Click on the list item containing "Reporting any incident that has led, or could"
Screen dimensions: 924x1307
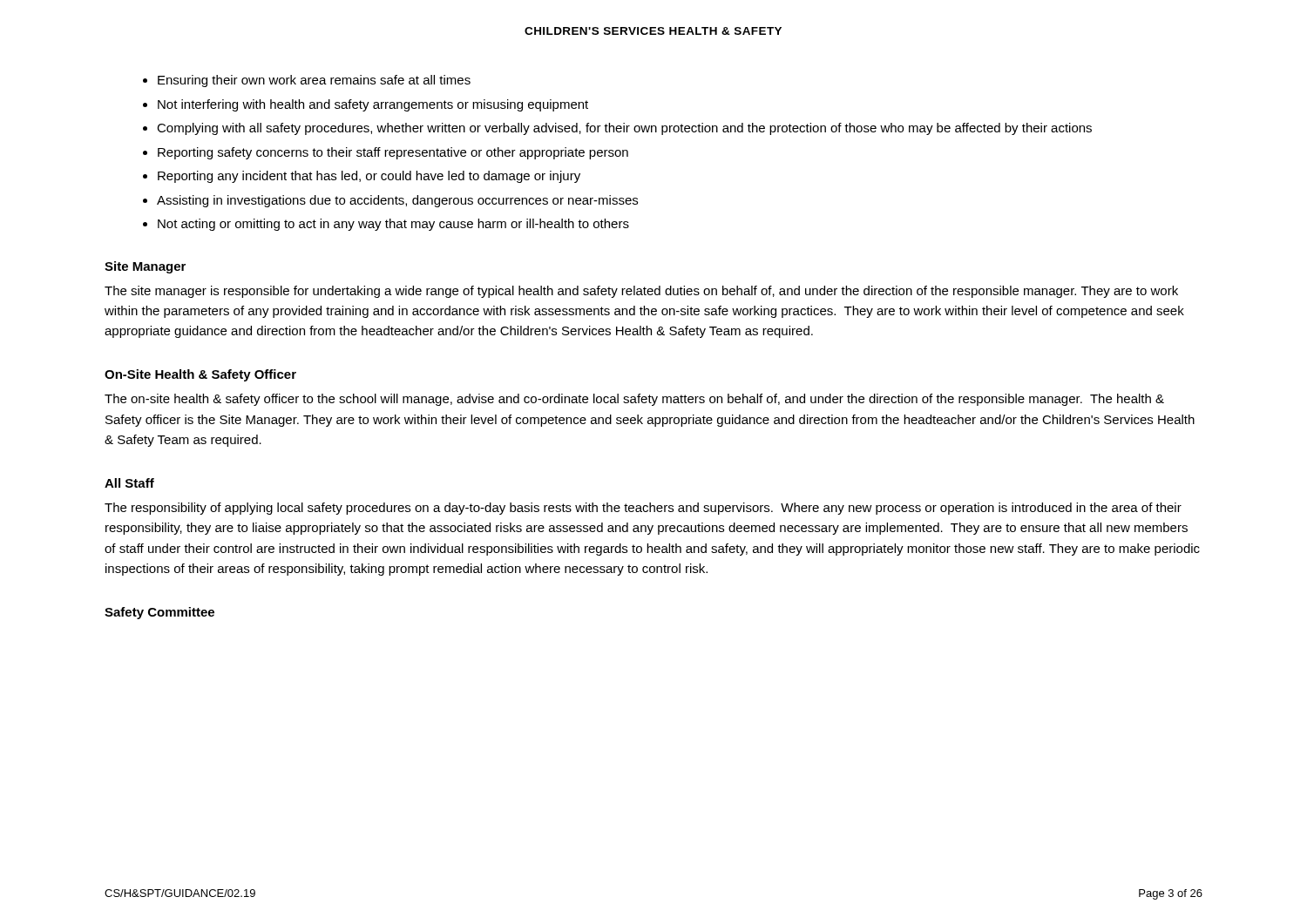coord(369,175)
